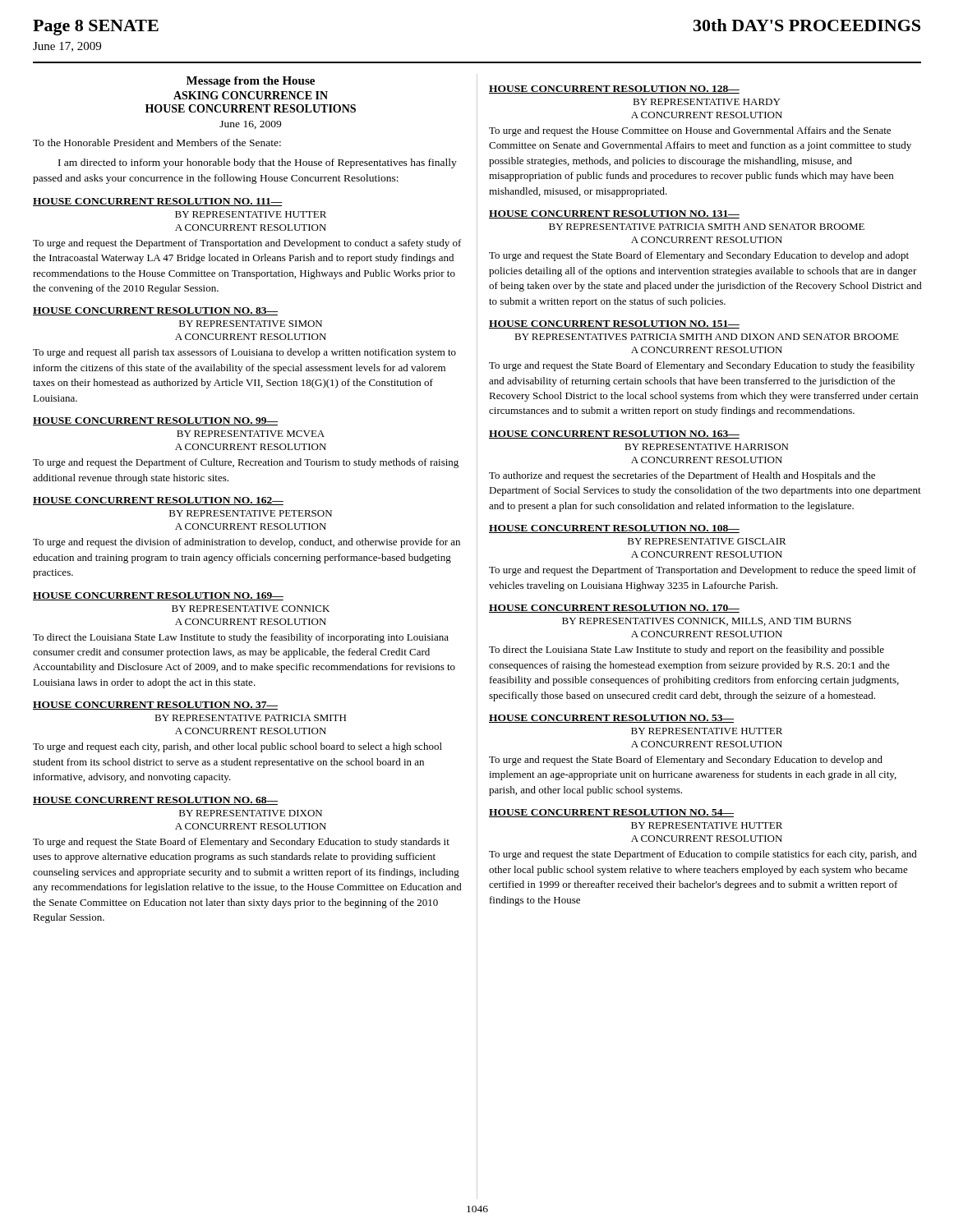Locate the passage starting "ASKING CONCURRENCE INHOUSE CONCURRENT RESOLUTIONS"
954x1232 pixels.
251,102
